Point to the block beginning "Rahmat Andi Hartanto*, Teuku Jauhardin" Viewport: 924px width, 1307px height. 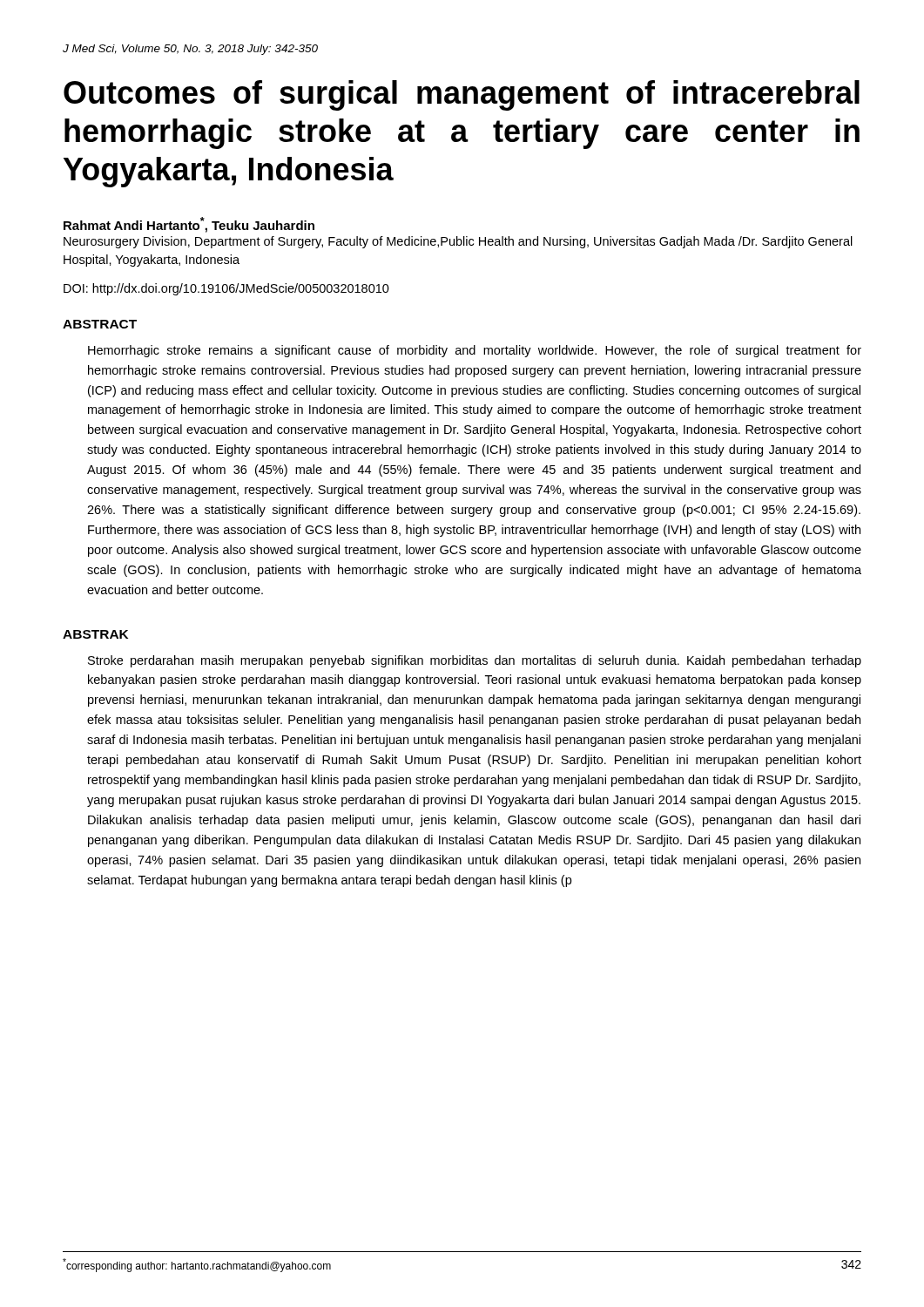pos(462,242)
